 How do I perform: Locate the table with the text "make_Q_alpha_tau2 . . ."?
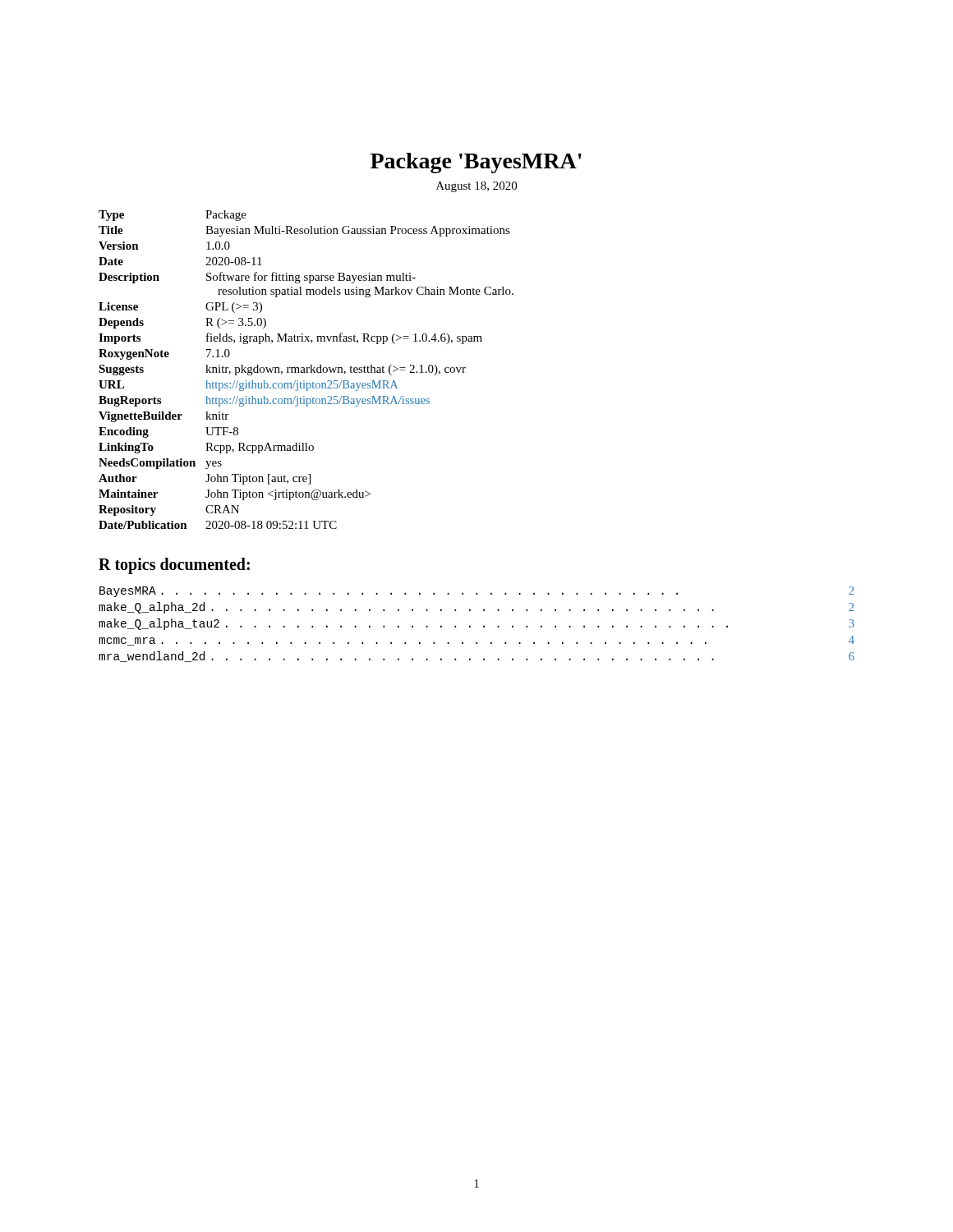click(476, 623)
